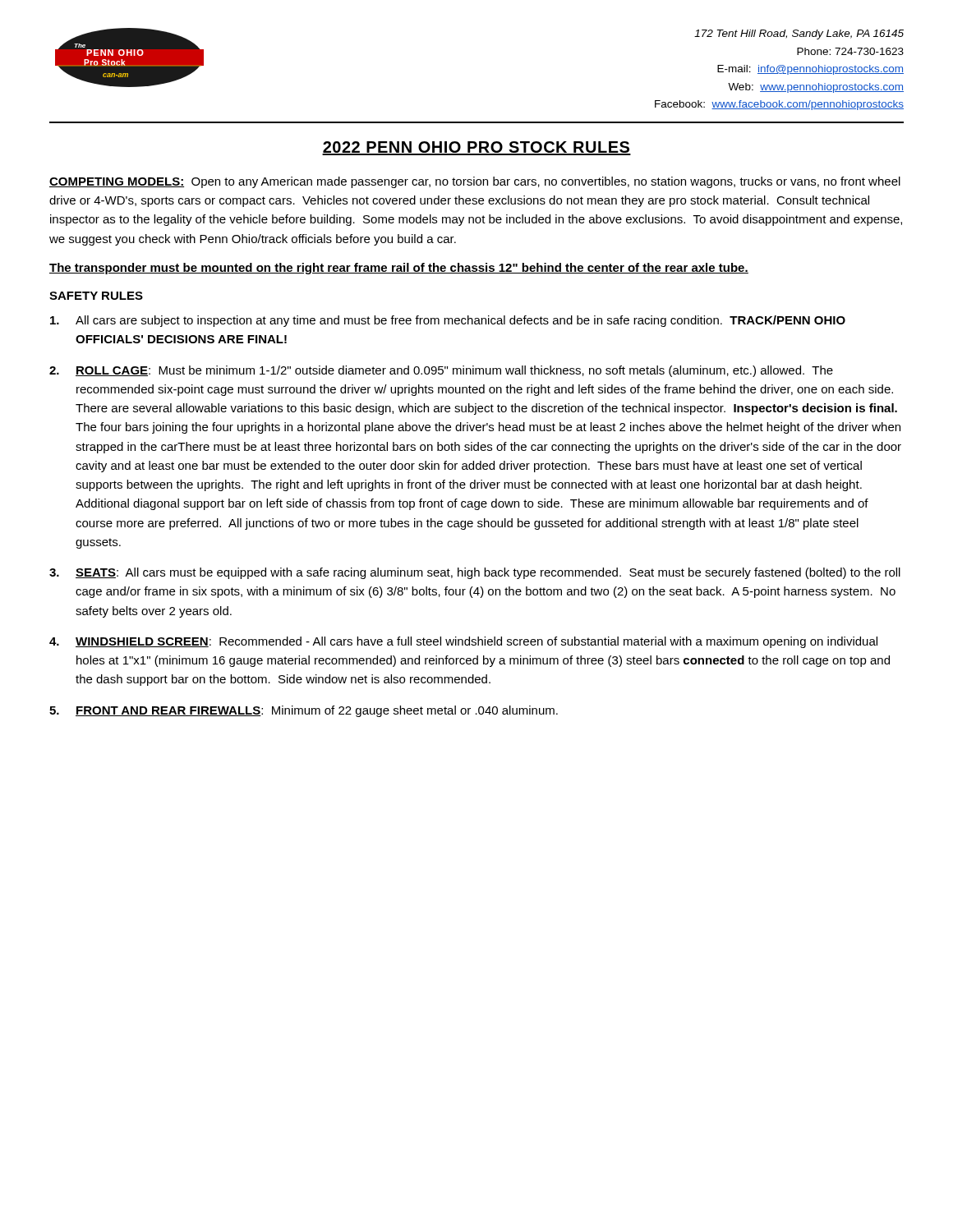This screenshot has width=953, height=1232.
Task: Select the list item that reads "2. ROLL CAGE:"
Action: tap(476, 456)
